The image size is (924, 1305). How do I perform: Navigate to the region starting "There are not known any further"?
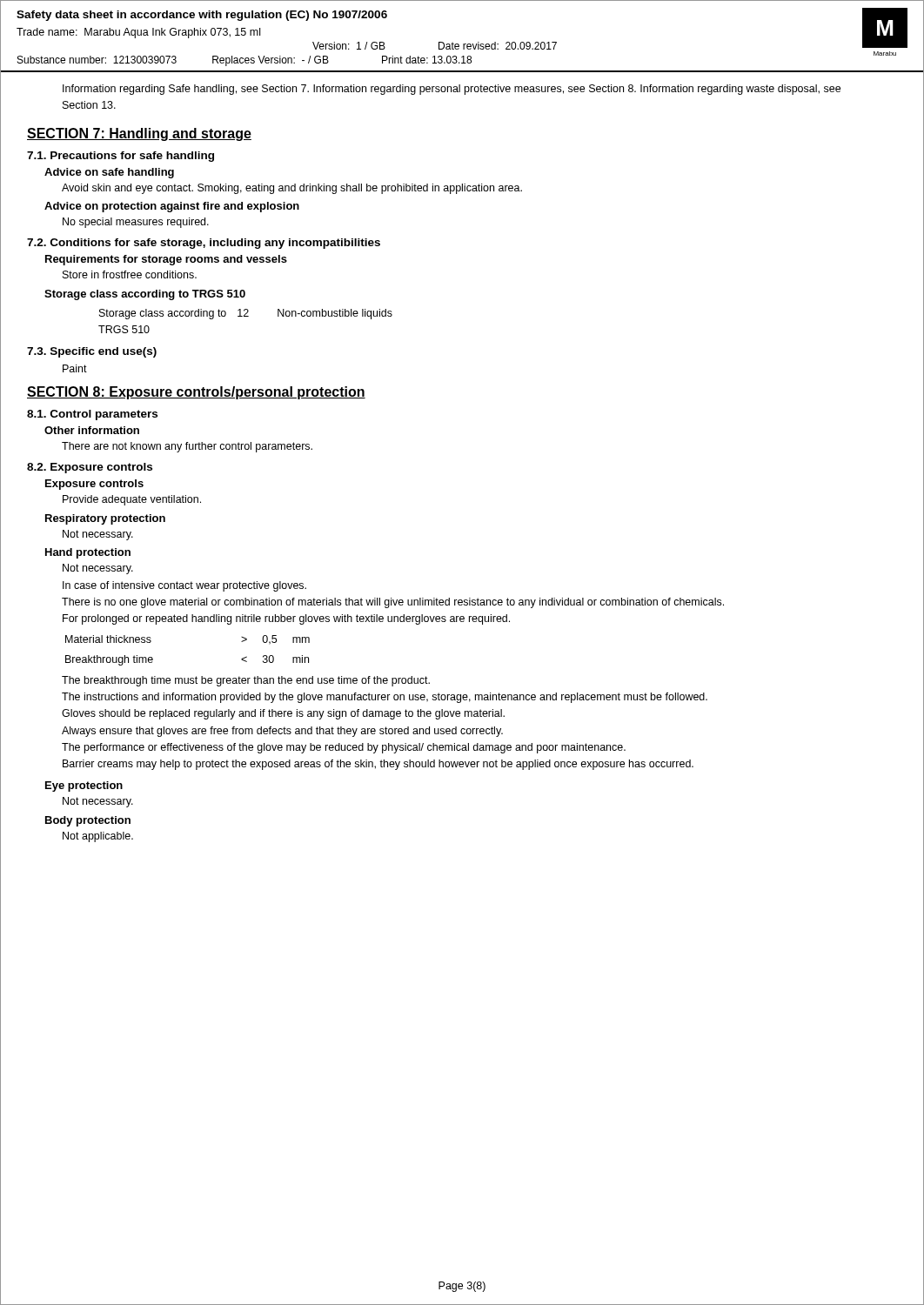coord(188,446)
